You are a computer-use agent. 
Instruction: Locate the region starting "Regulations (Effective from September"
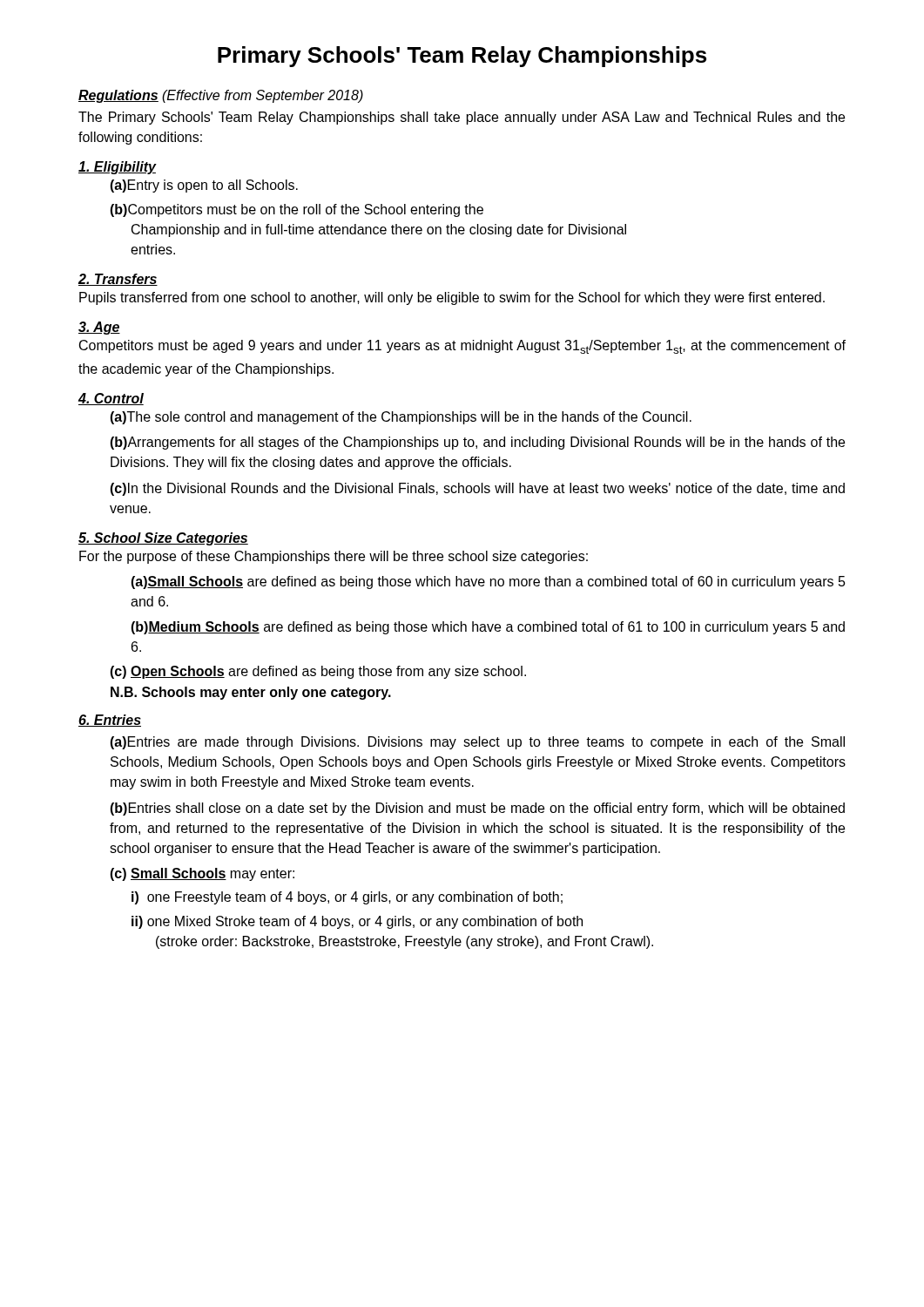tap(221, 95)
